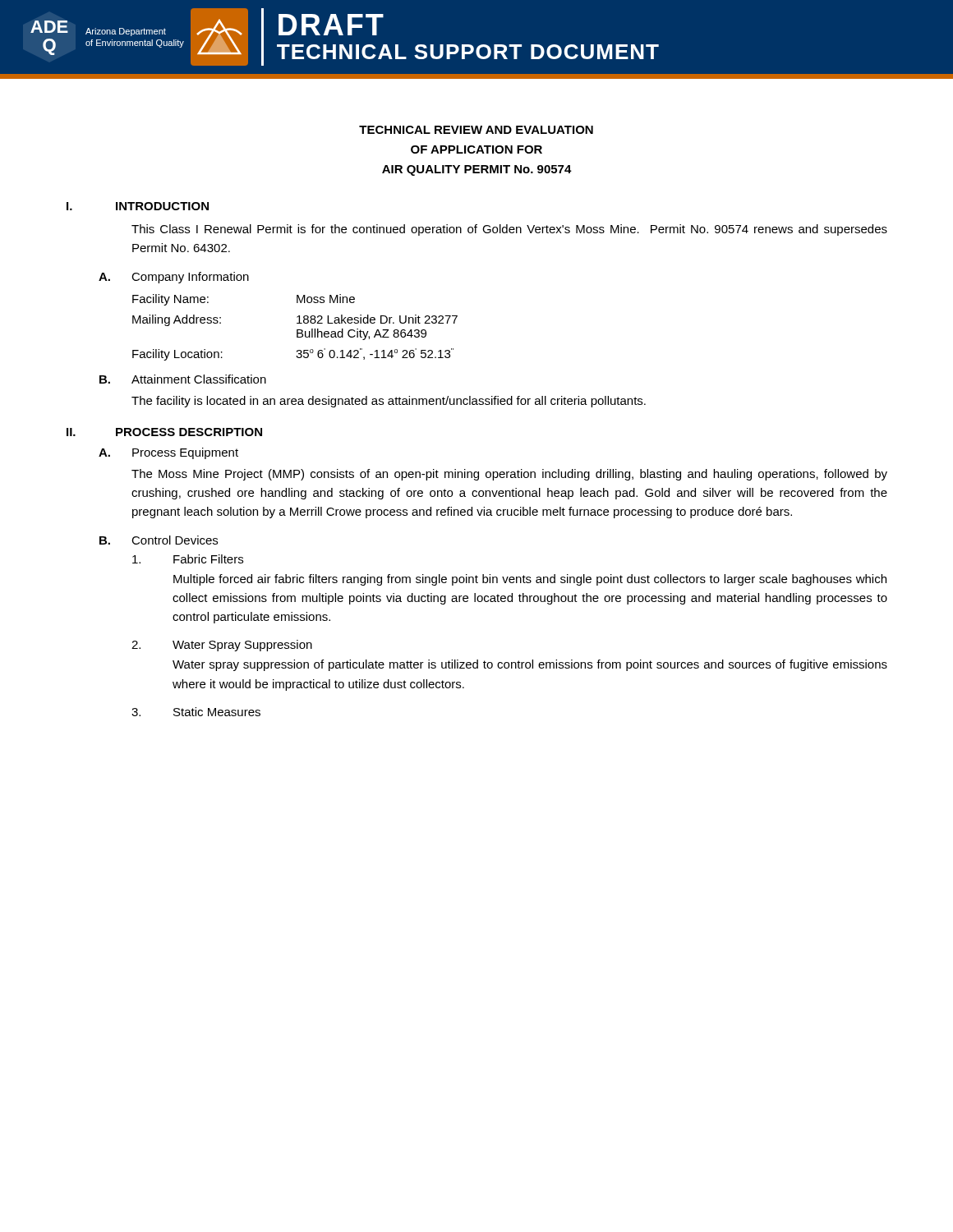Viewport: 953px width, 1232px height.
Task: Point to the block starting "Fabric Filters"
Action: pyautogui.click(x=188, y=559)
